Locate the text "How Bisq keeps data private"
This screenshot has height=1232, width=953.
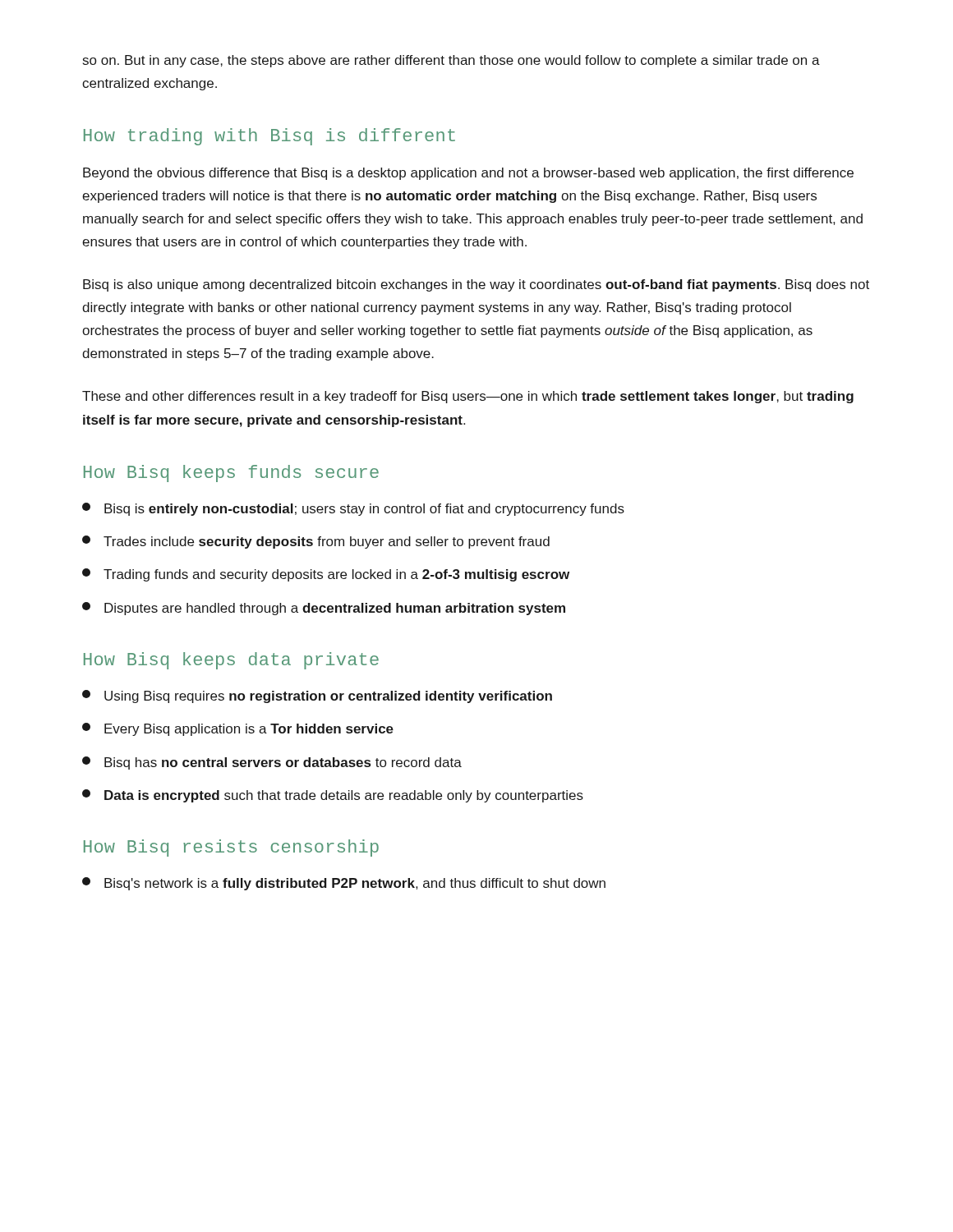[231, 661]
